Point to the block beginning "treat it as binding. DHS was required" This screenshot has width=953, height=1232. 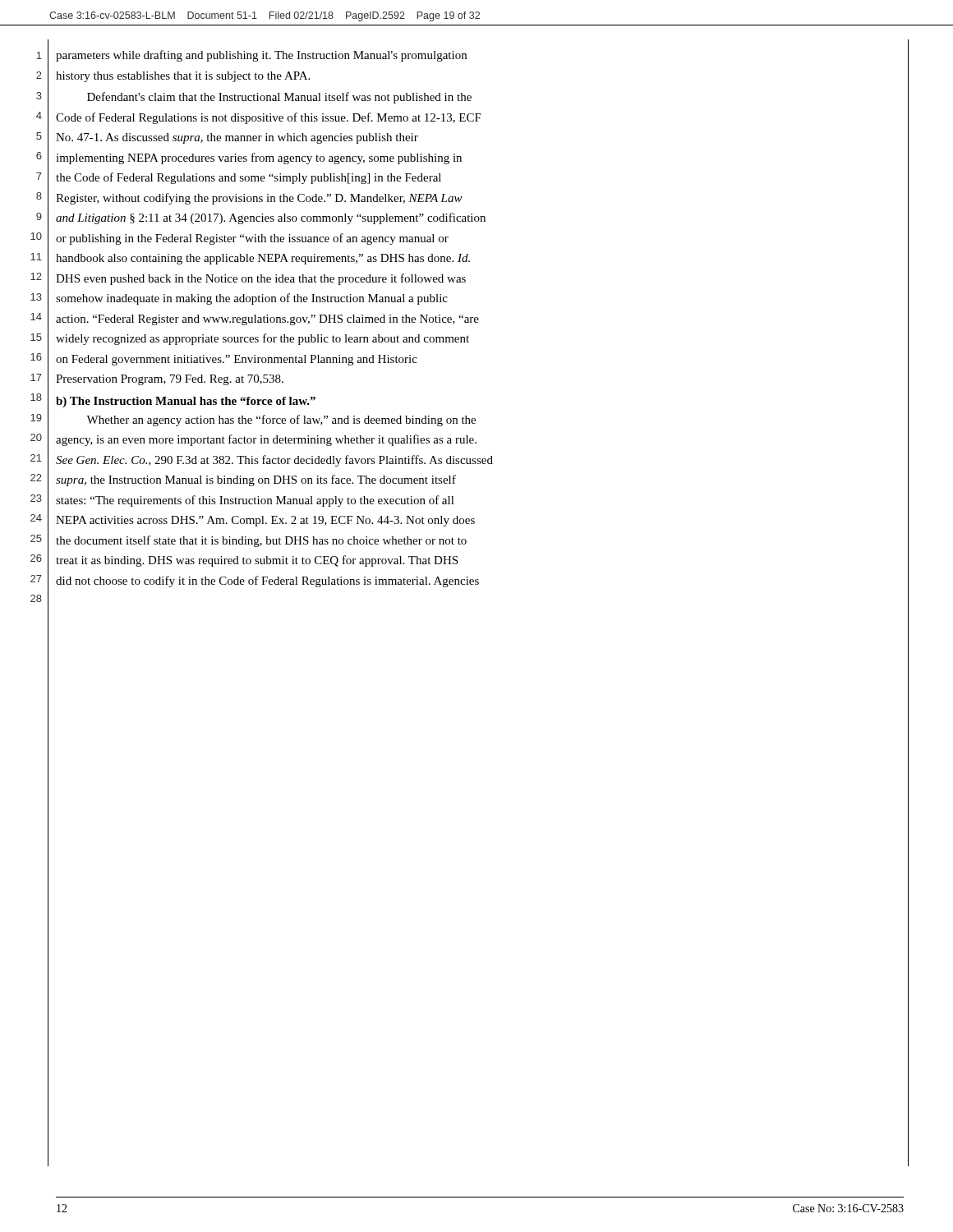click(257, 560)
